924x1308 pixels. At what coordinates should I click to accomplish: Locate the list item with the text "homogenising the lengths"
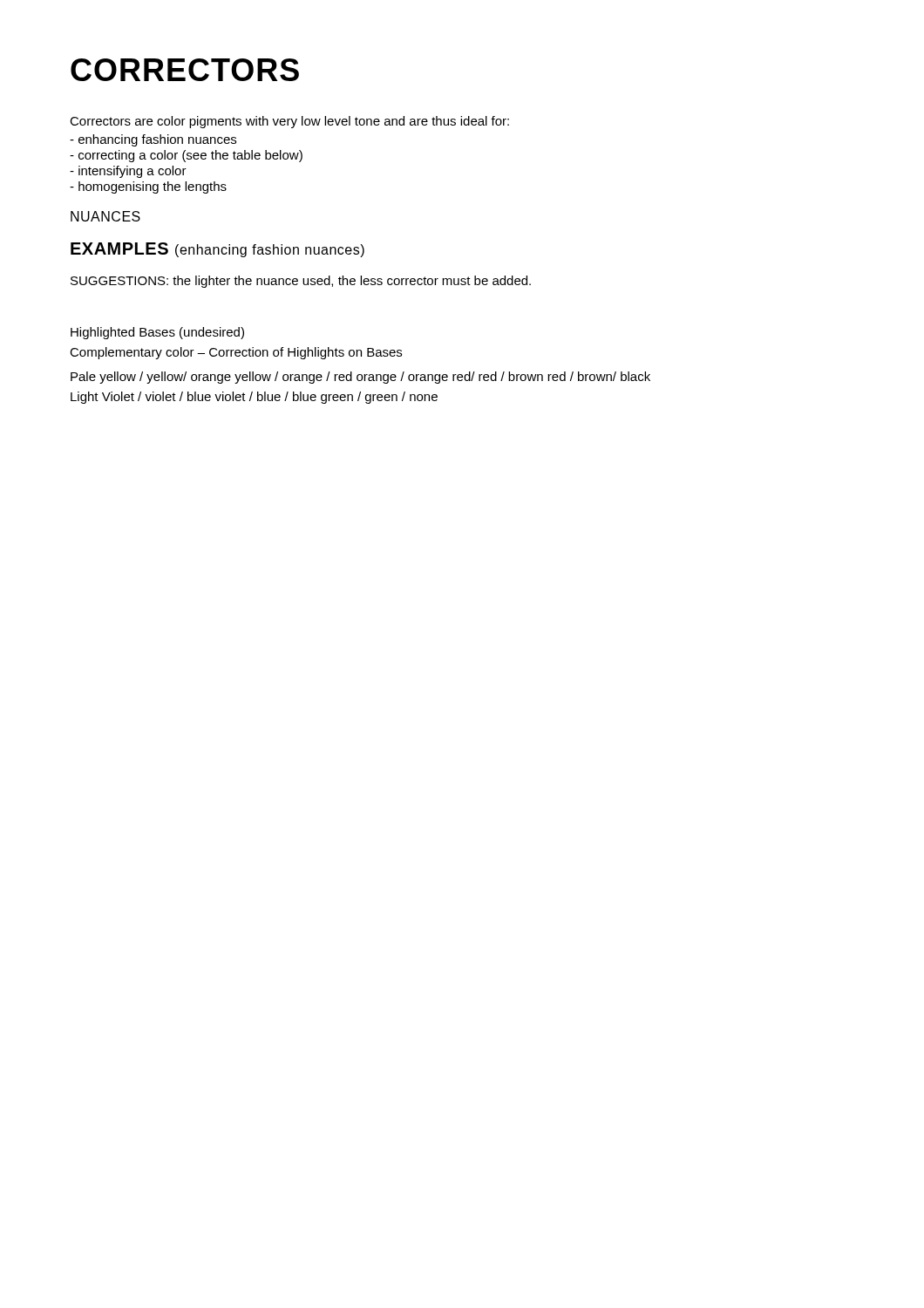(148, 186)
